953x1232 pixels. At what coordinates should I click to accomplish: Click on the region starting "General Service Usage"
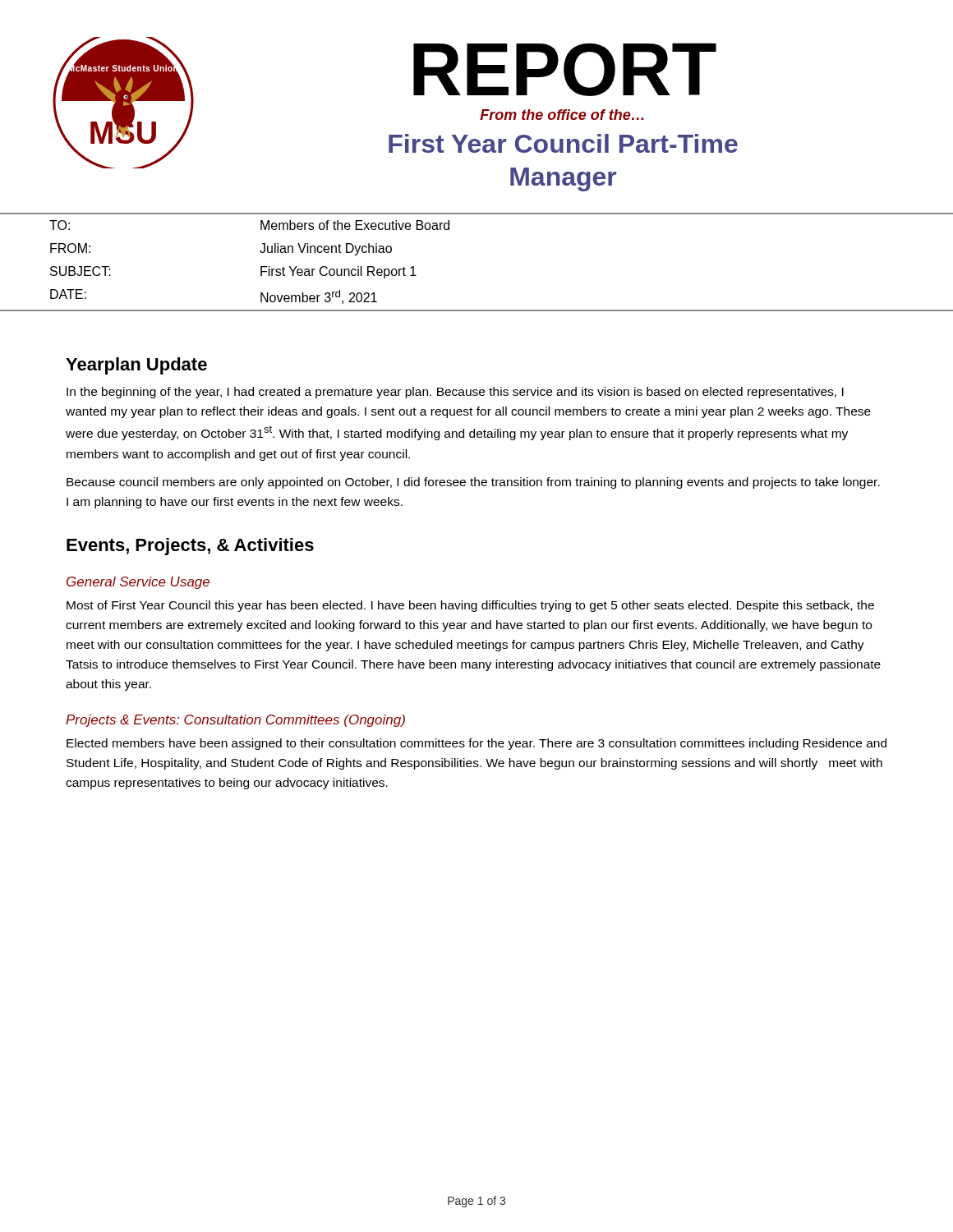tap(138, 582)
